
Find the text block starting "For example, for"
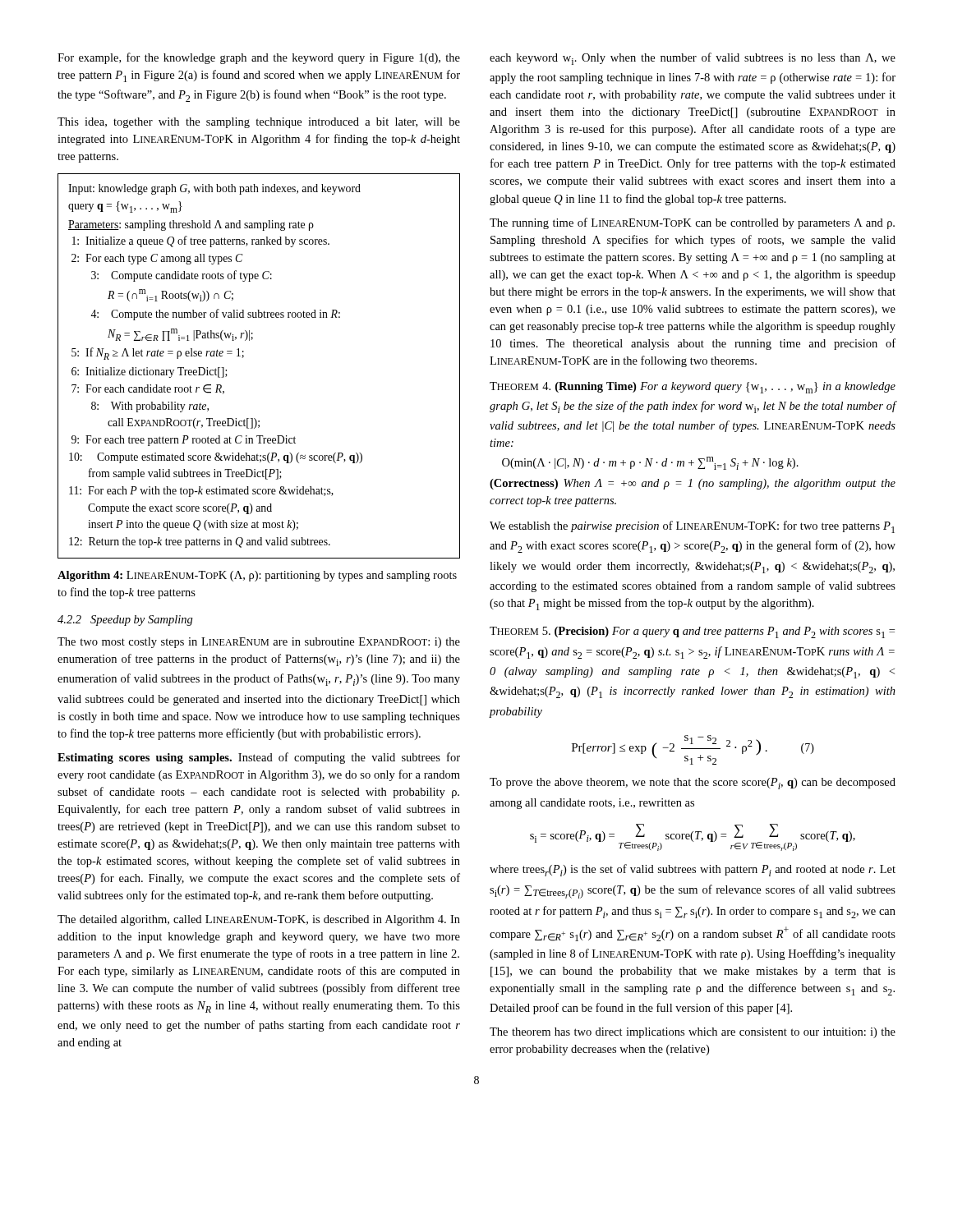259,78
